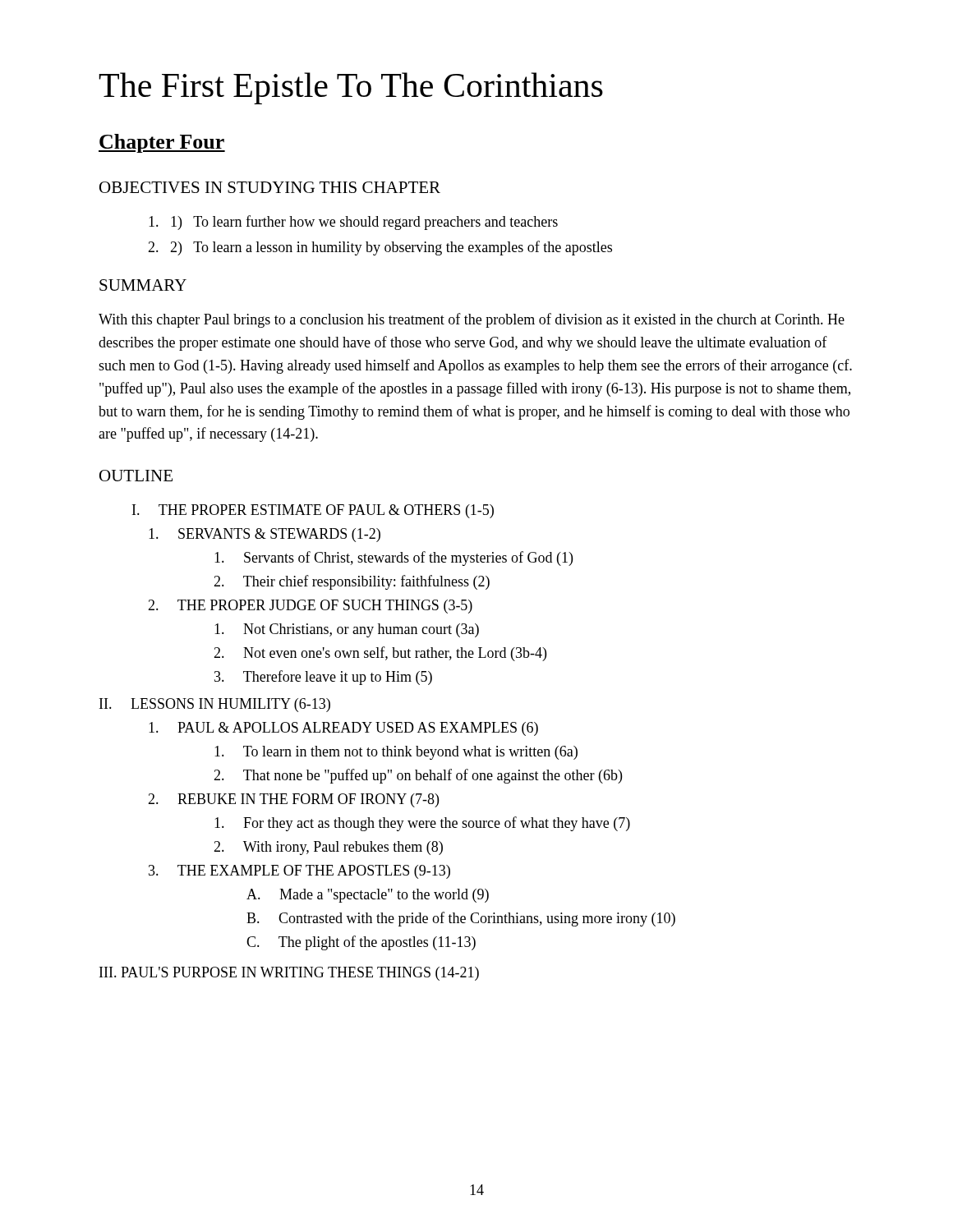This screenshot has width=953, height=1232.
Task: Locate the element starting "2. 2) To learn a"
Action: (476, 248)
